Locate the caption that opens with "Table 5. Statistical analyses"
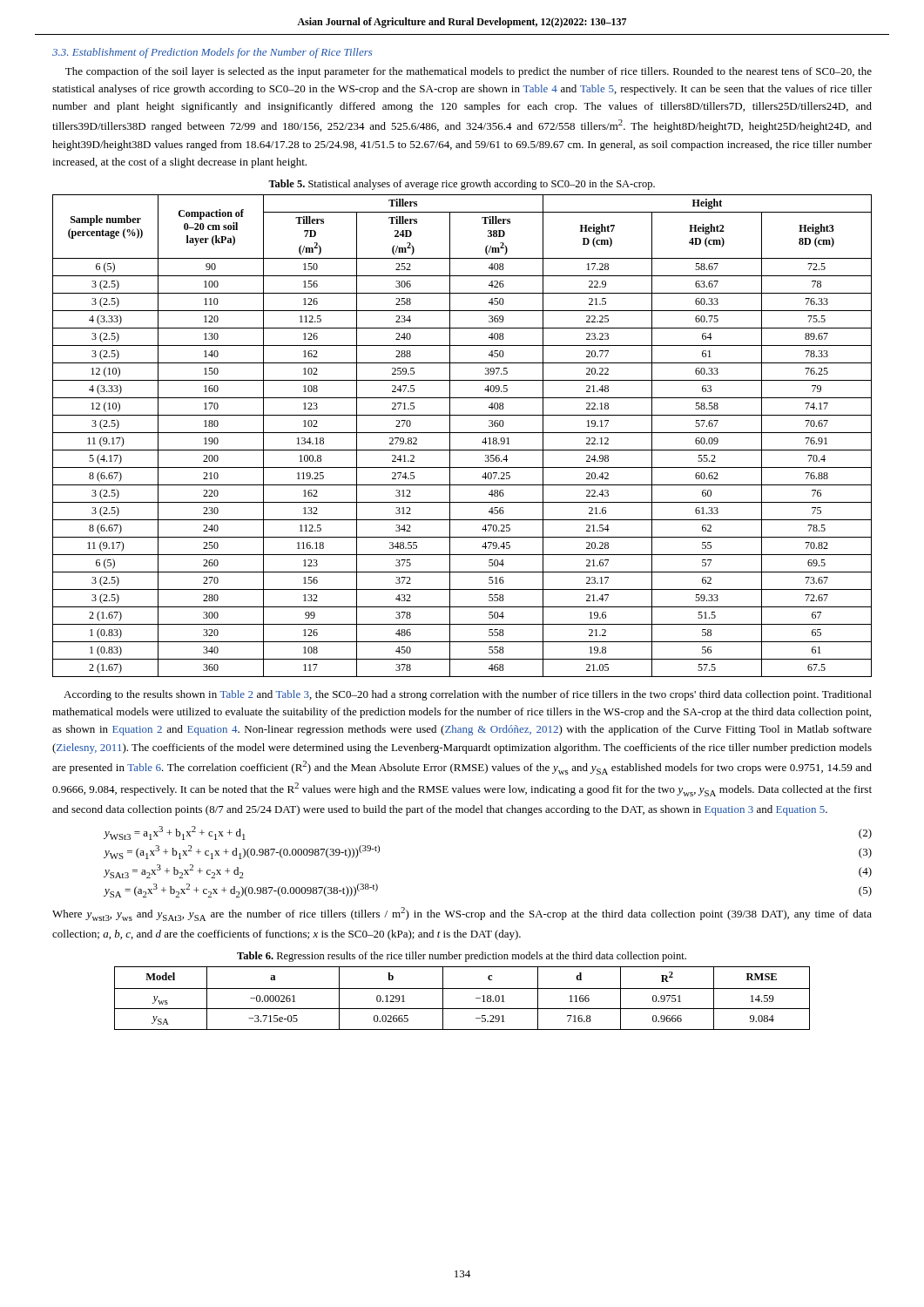Image resolution: width=924 pixels, height=1307 pixels. [462, 184]
